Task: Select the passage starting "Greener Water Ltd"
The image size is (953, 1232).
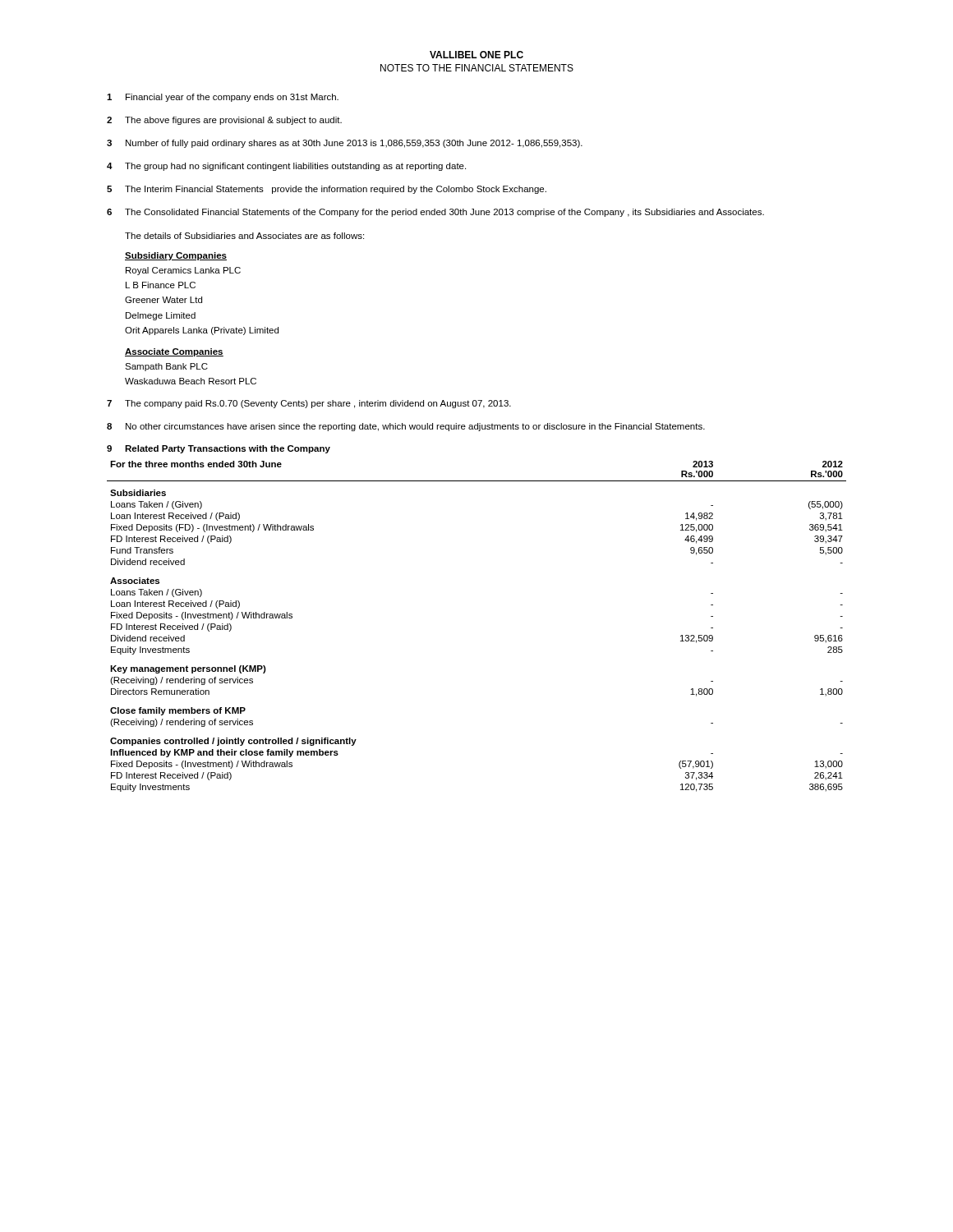Action: [164, 300]
